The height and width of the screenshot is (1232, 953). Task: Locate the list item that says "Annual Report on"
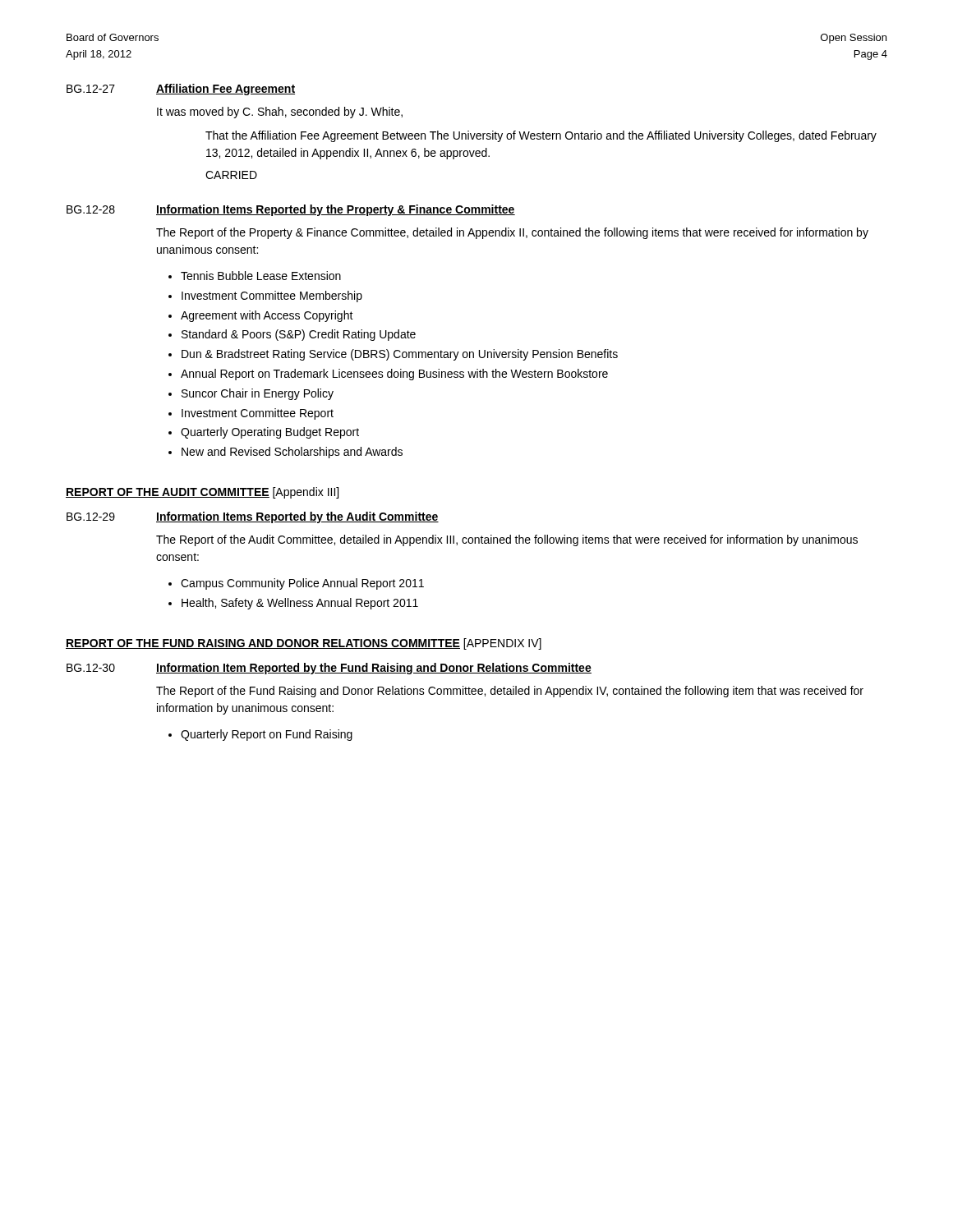pos(394,374)
